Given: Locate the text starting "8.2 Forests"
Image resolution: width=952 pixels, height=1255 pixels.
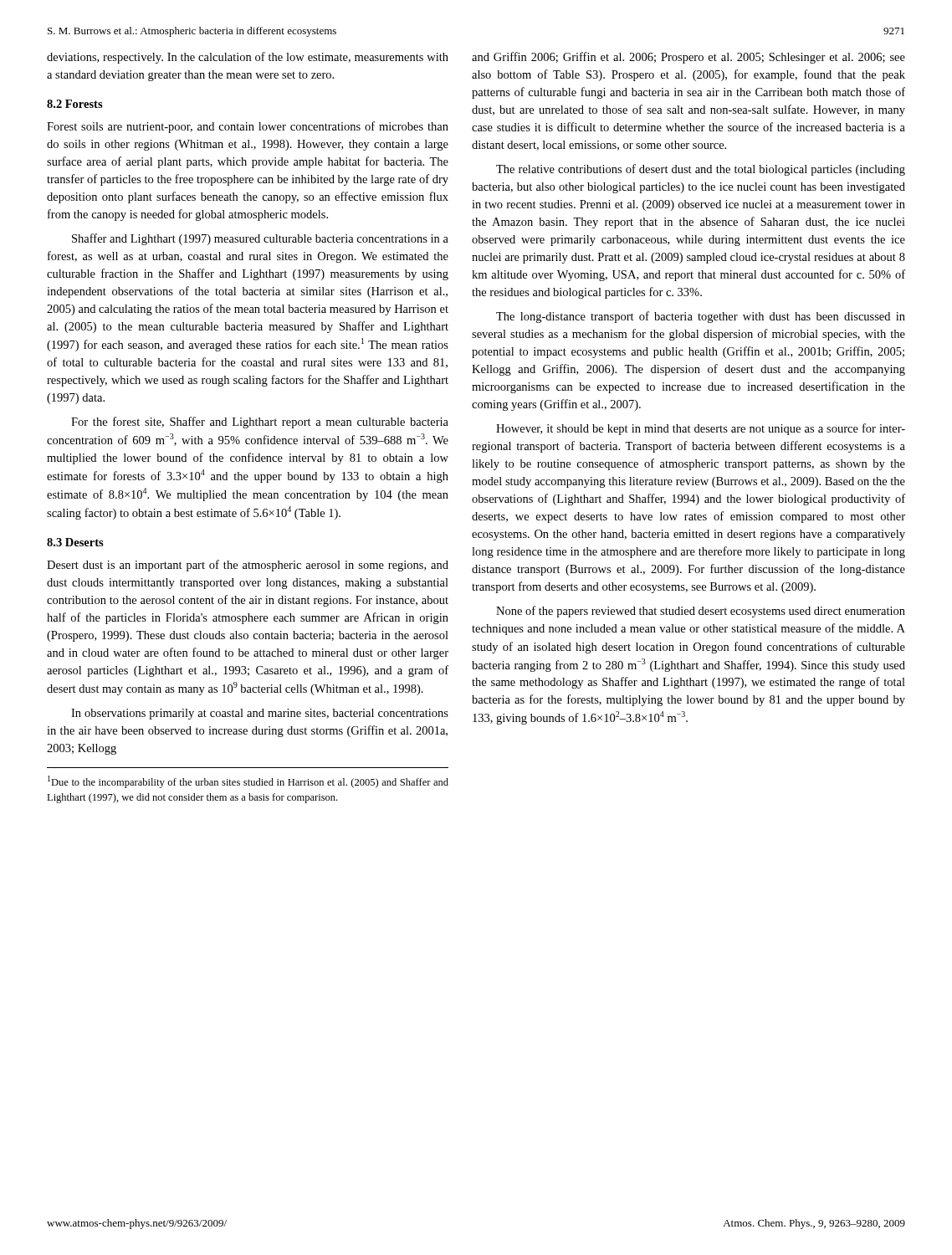Looking at the screenshot, I should tap(75, 104).
